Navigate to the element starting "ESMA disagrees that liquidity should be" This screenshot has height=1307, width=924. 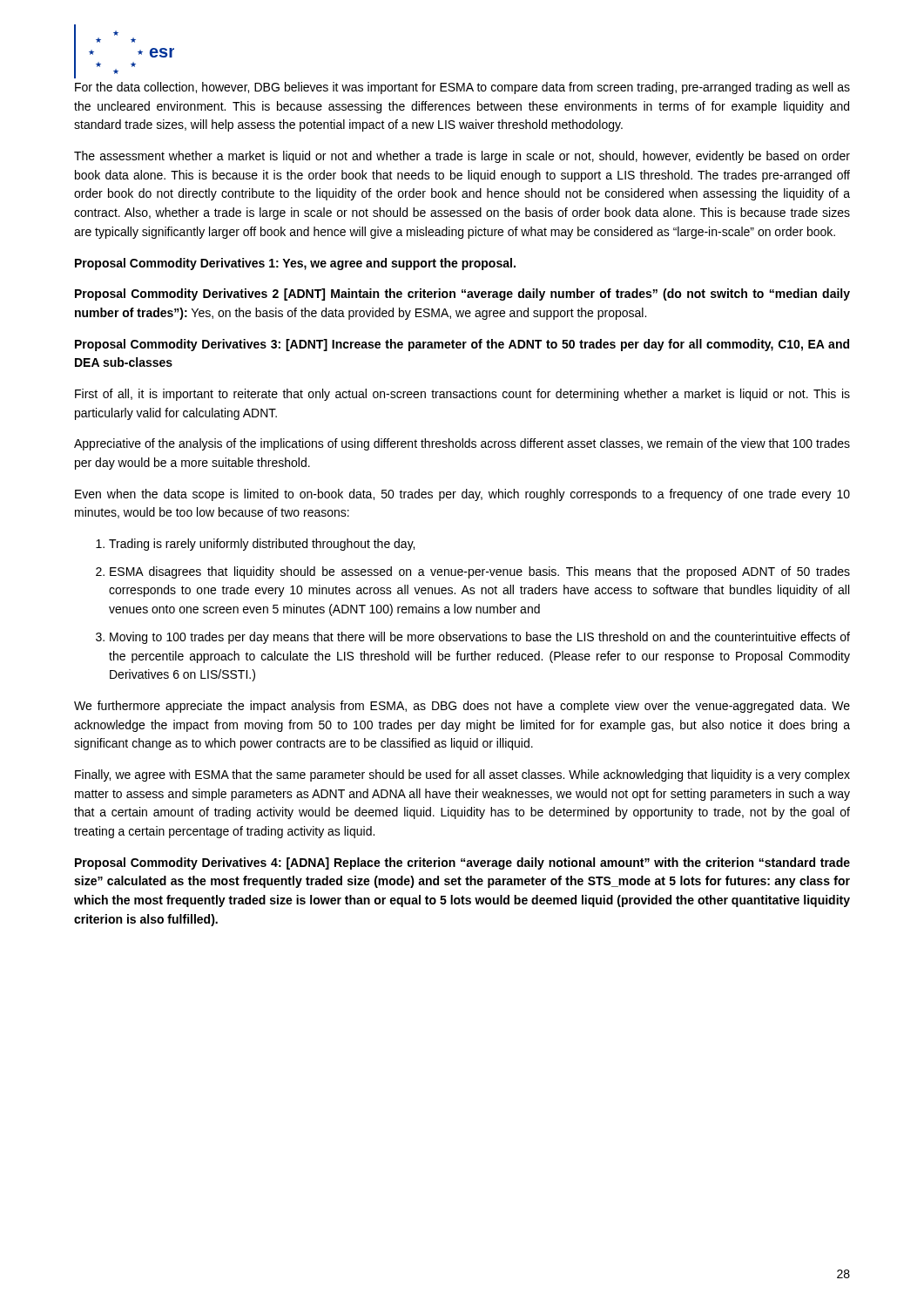tap(479, 590)
